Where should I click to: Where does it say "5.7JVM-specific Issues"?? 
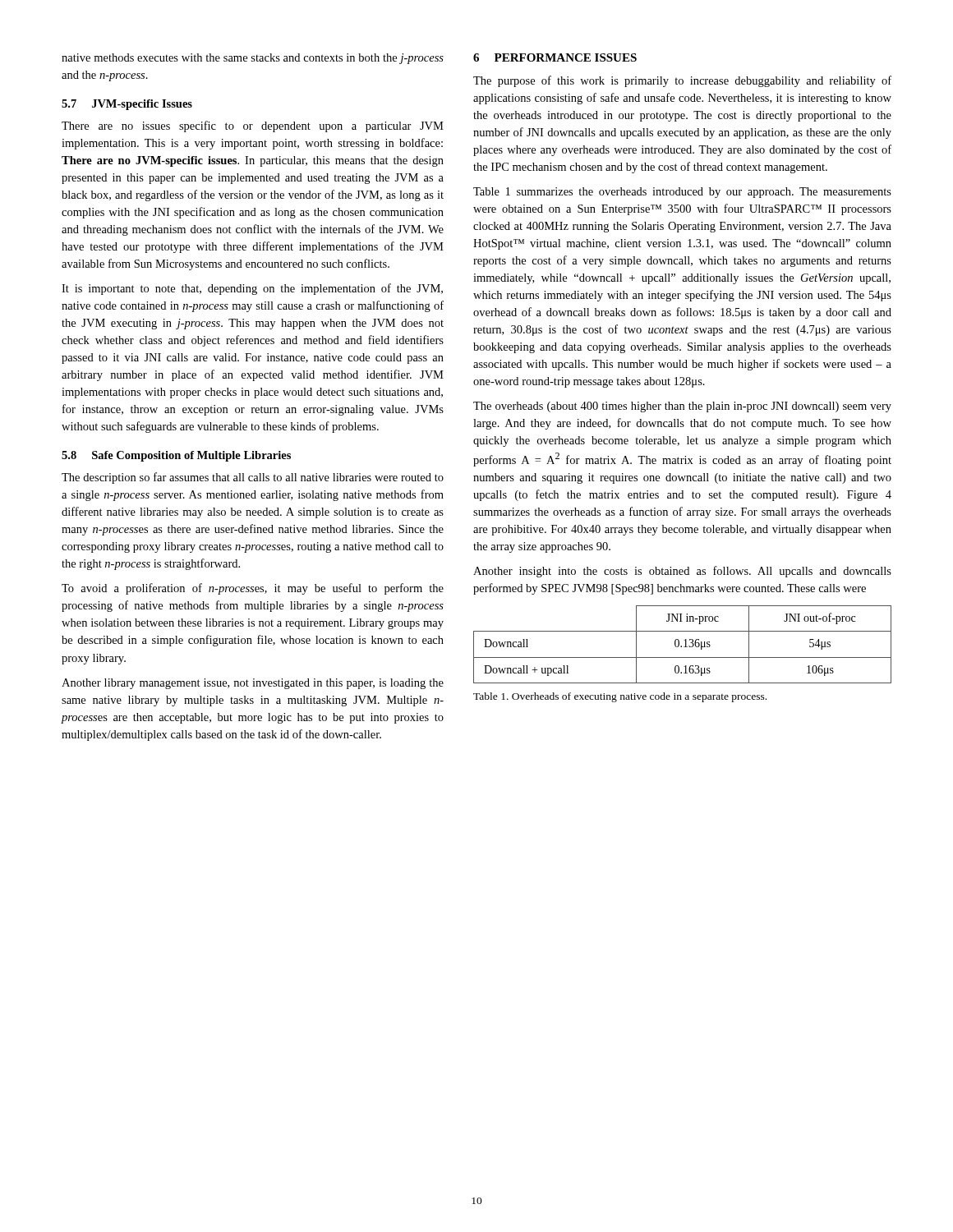pos(127,104)
